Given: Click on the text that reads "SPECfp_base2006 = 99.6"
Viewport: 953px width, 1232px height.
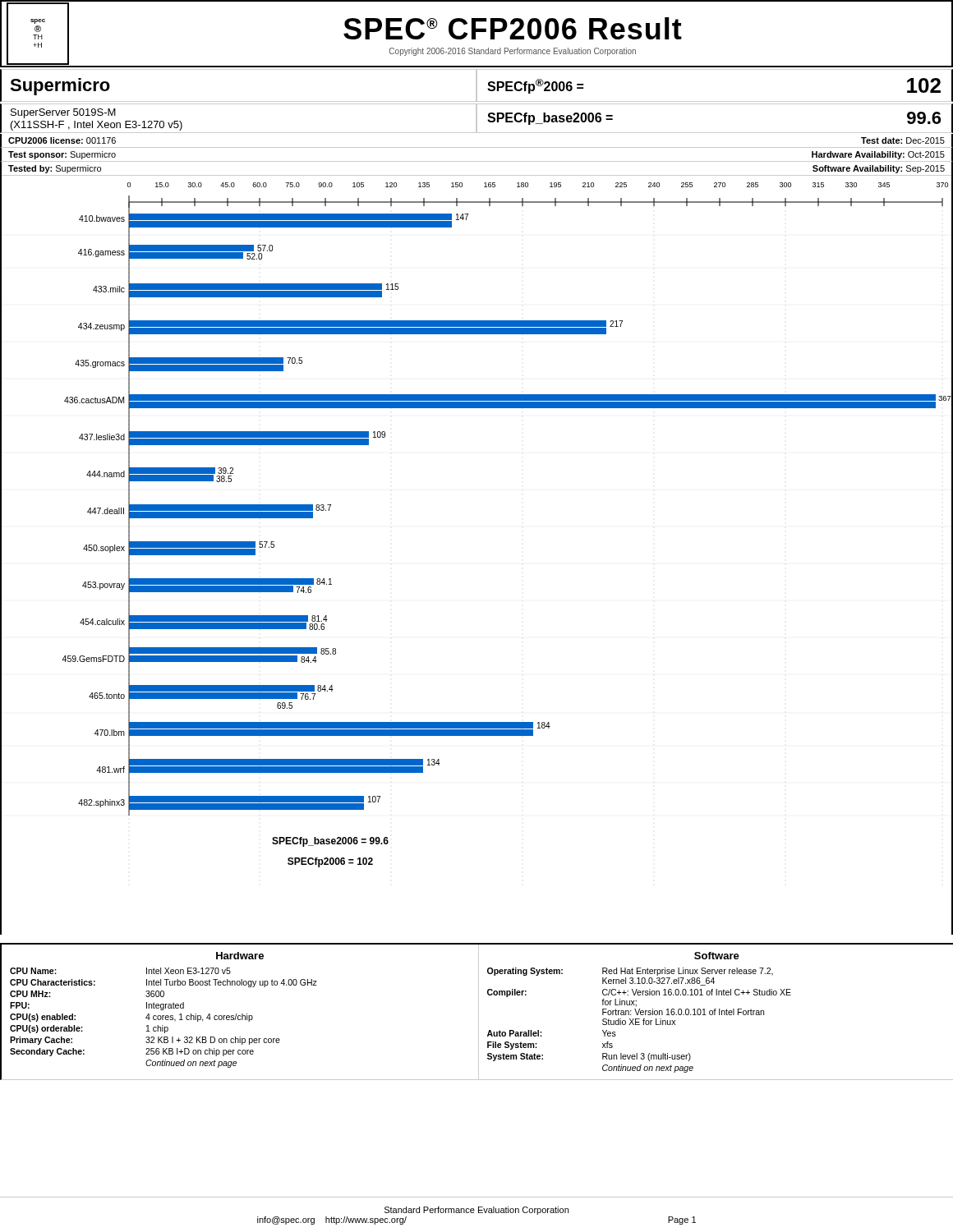Looking at the screenshot, I should click(x=543, y=118).
